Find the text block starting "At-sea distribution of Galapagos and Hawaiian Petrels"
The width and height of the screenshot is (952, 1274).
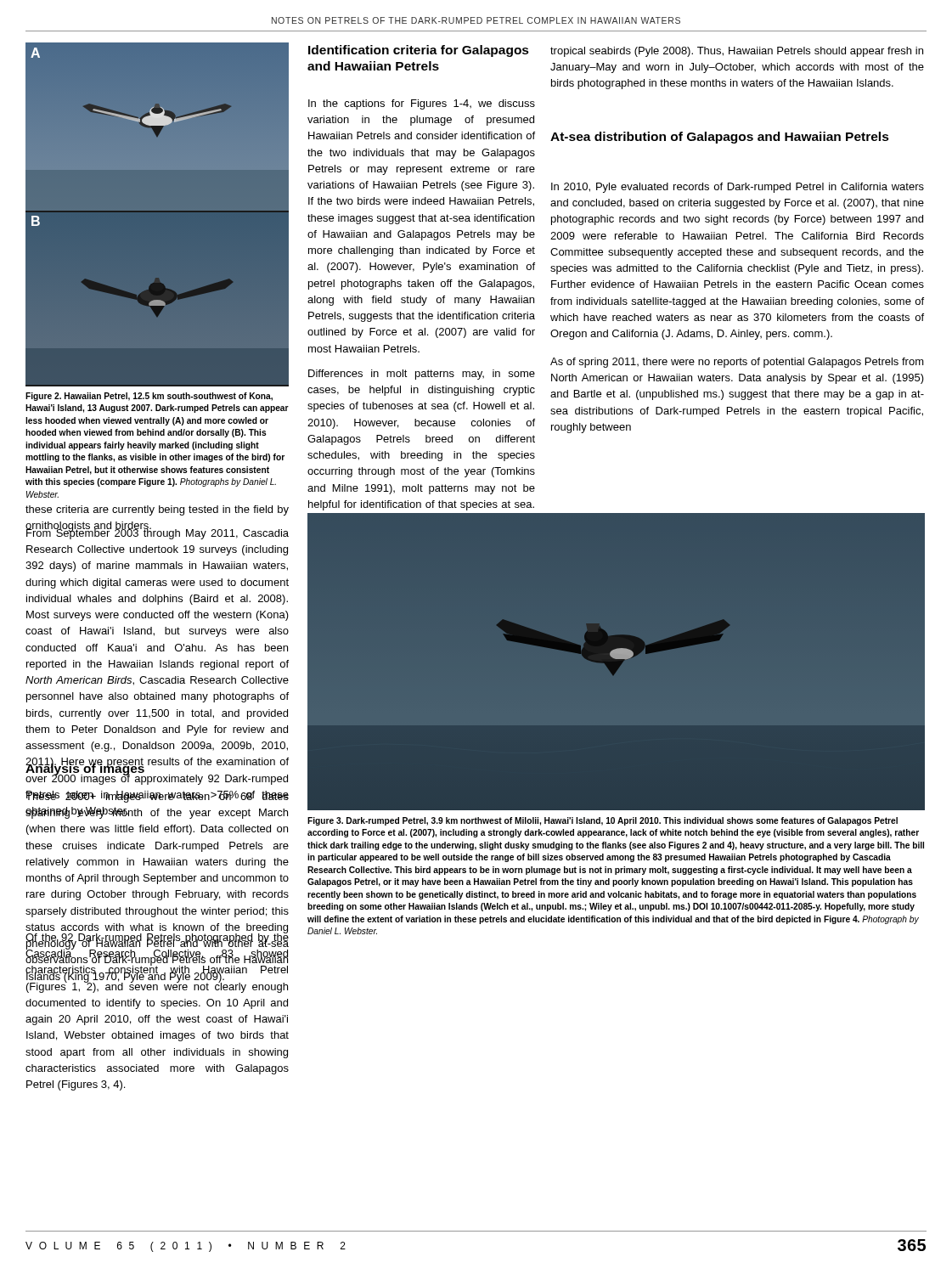720,136
